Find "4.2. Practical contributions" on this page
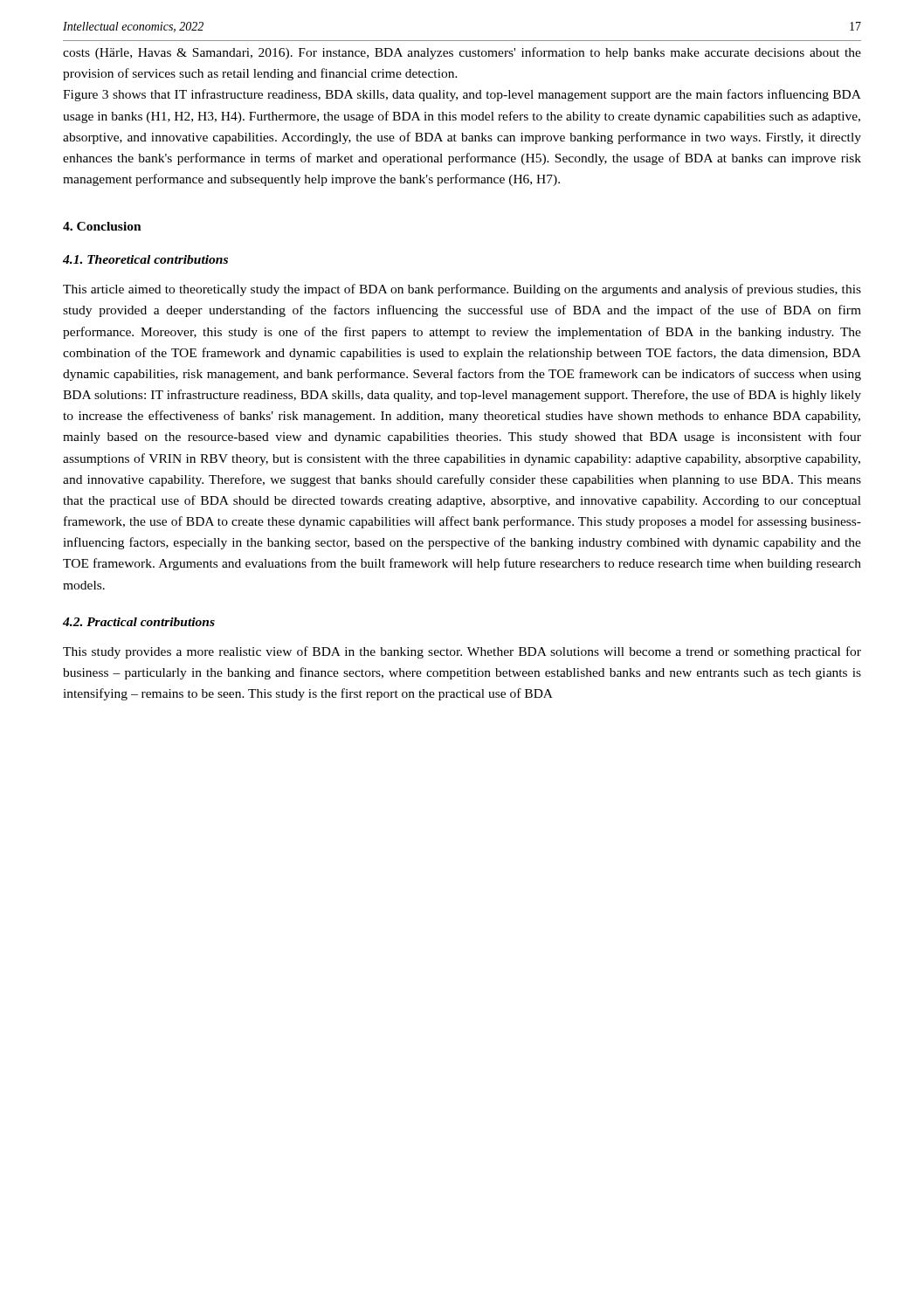 coord(139,621)
